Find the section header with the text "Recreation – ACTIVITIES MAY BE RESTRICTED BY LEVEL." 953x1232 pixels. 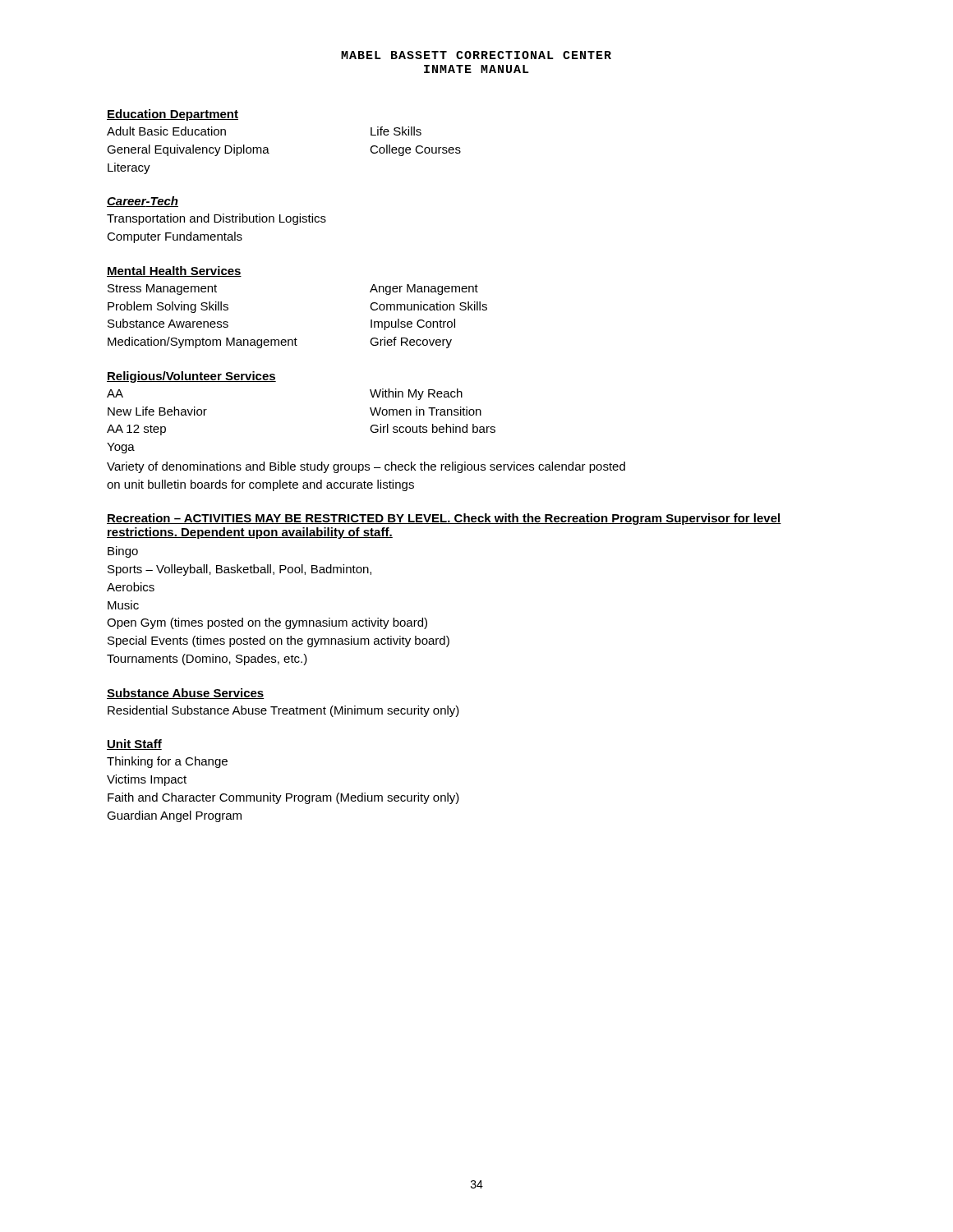444,525
